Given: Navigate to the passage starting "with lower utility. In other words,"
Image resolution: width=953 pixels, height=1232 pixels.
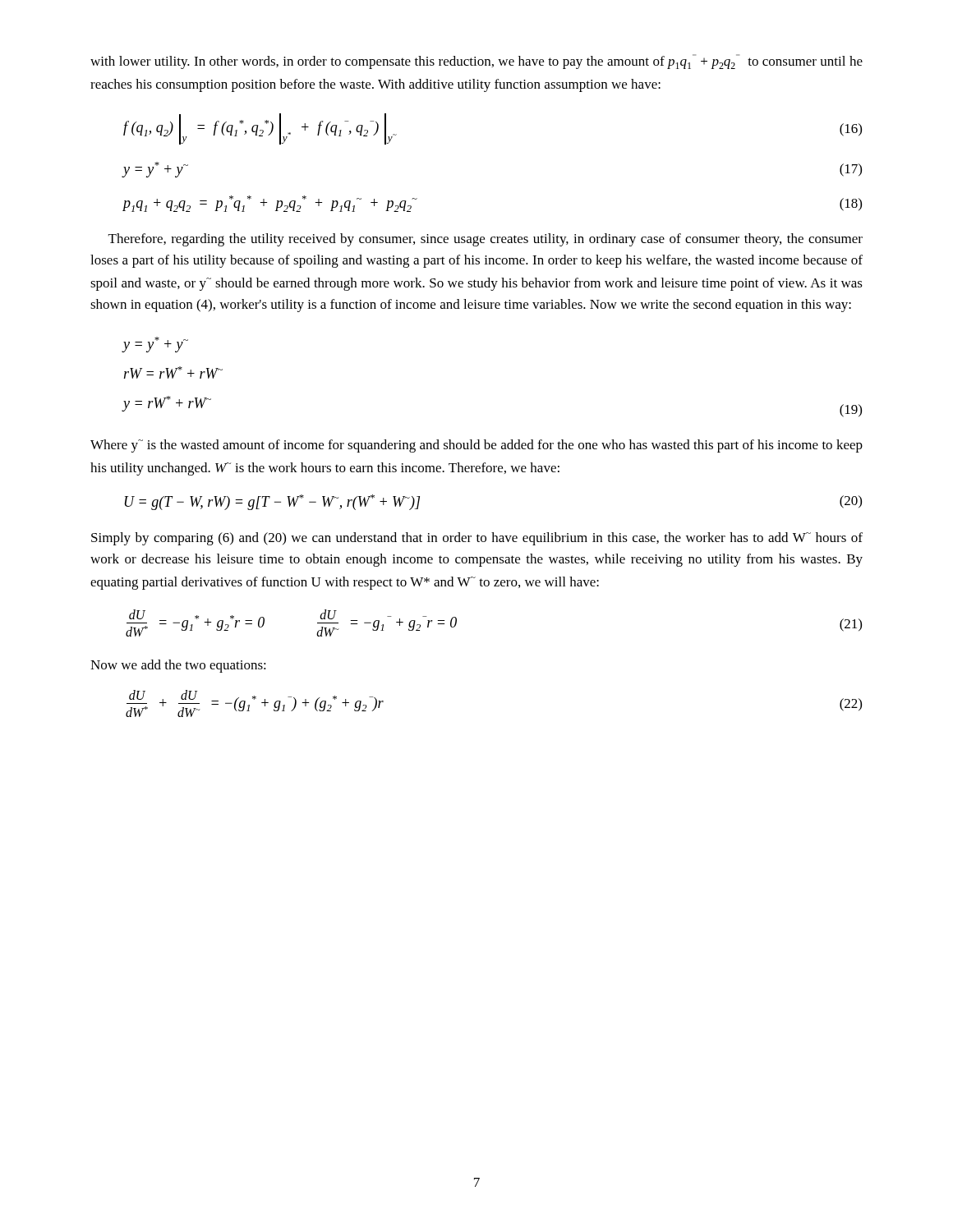Looking at the screenshot, I should pyautogui.click(x=476, y=71).
